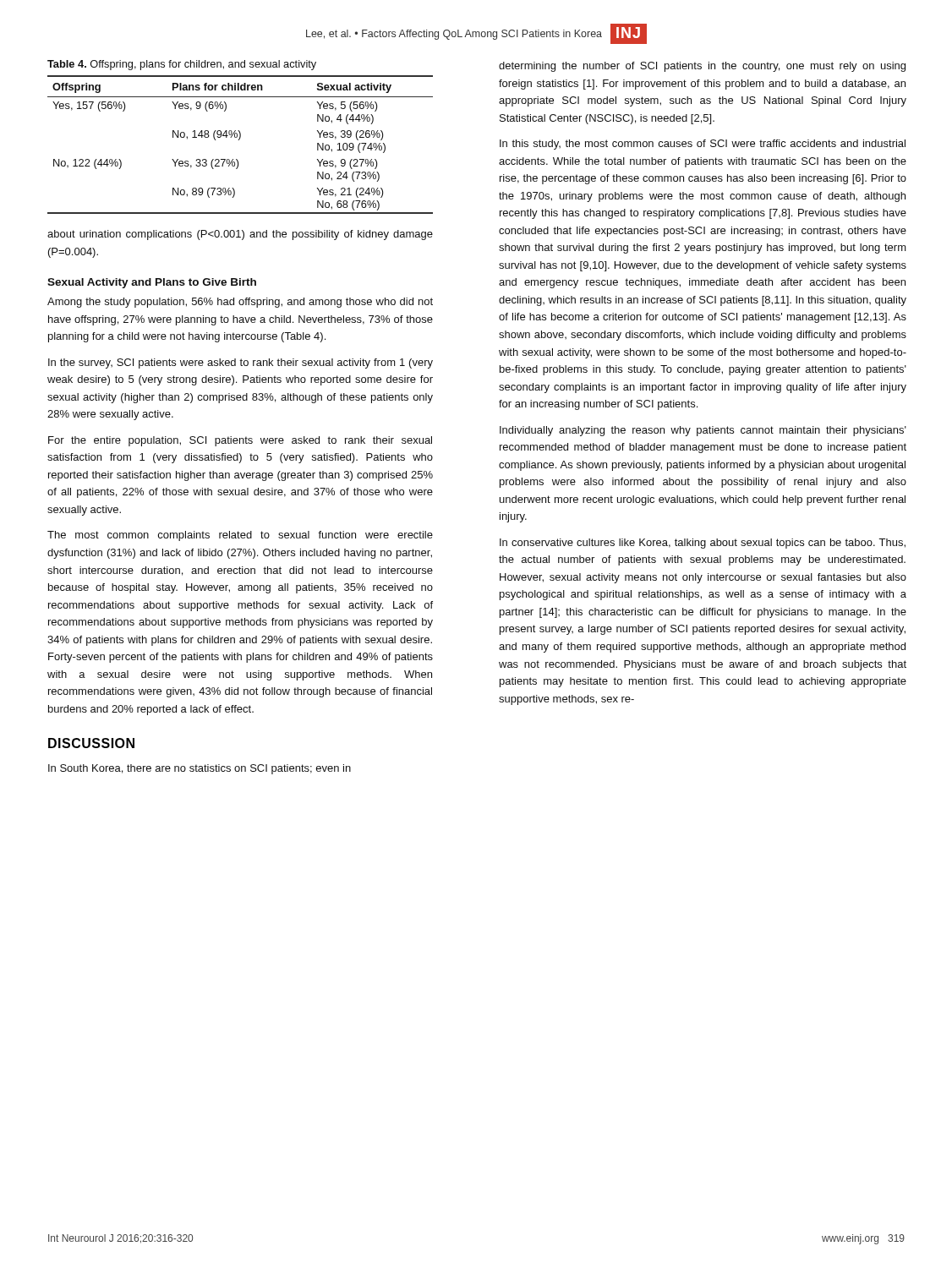Viewport: 952px width, 1268px height.
Task: Navigate to the region starting "The most common complaints related to"
Action: [x=240, y=622]
